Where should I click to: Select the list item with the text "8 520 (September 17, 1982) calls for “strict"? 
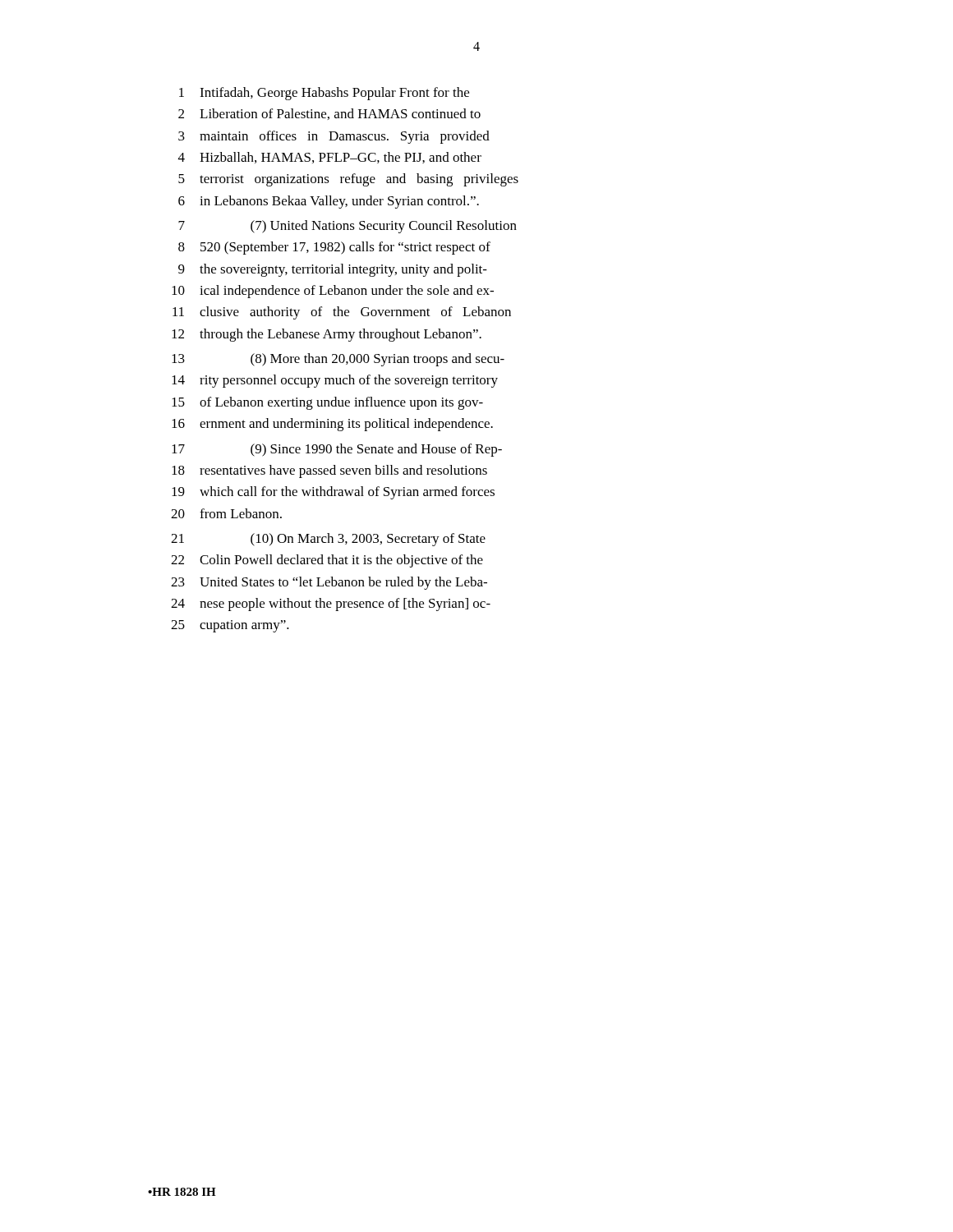497,248
